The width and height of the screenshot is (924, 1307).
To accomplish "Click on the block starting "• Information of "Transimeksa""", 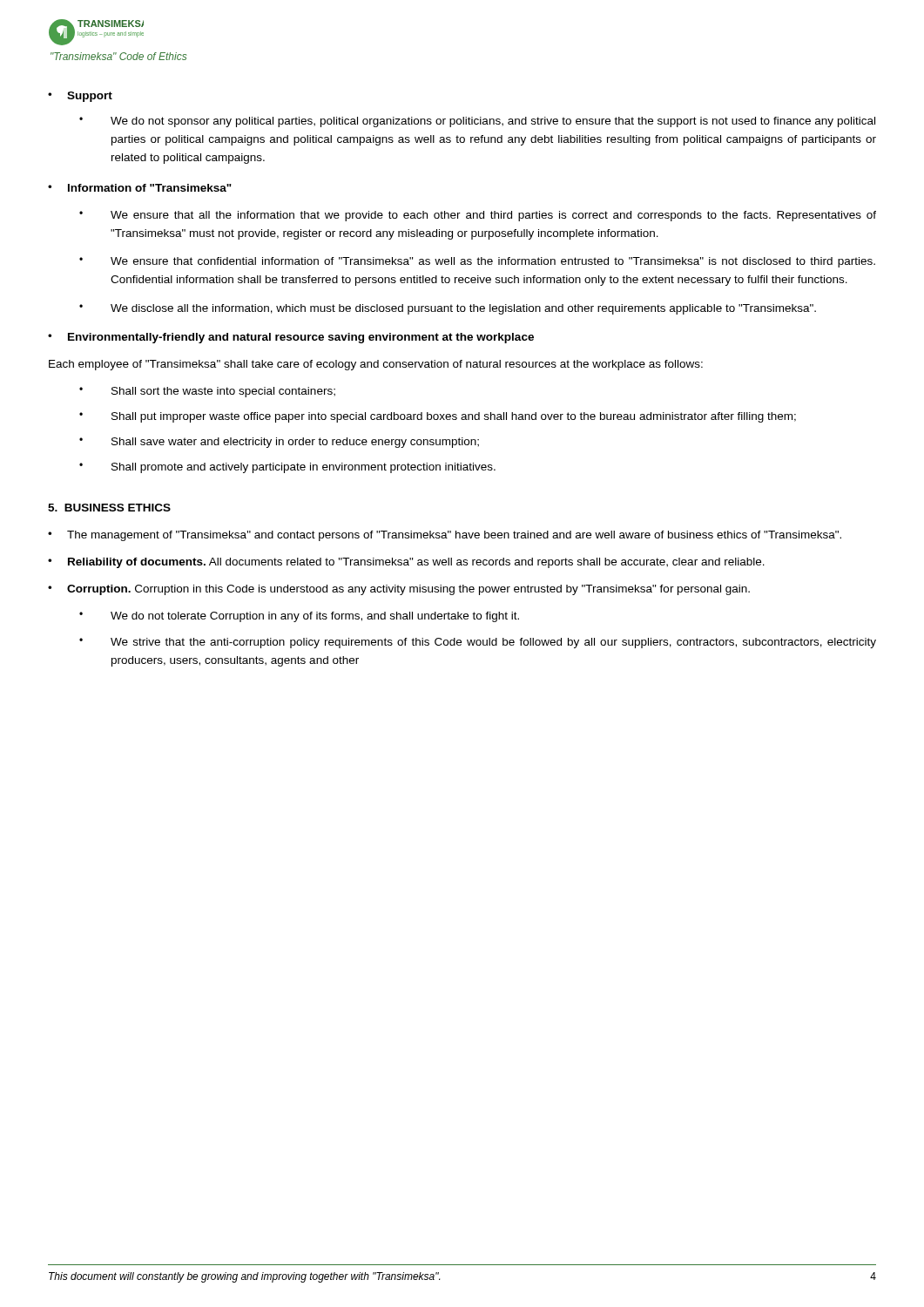I will [x=140, y=188].
